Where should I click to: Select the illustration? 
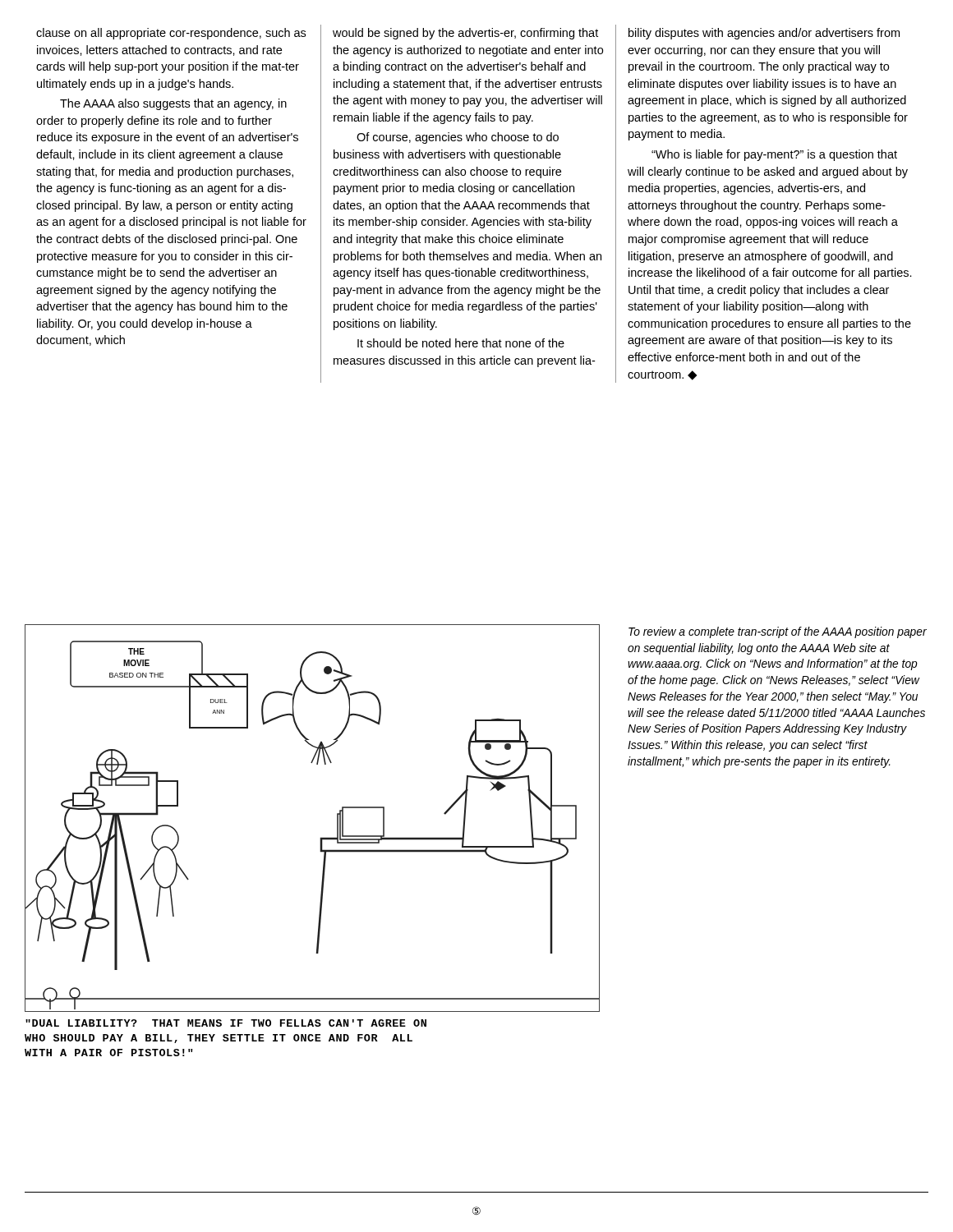pyautogui.click(x=312, y=818)
